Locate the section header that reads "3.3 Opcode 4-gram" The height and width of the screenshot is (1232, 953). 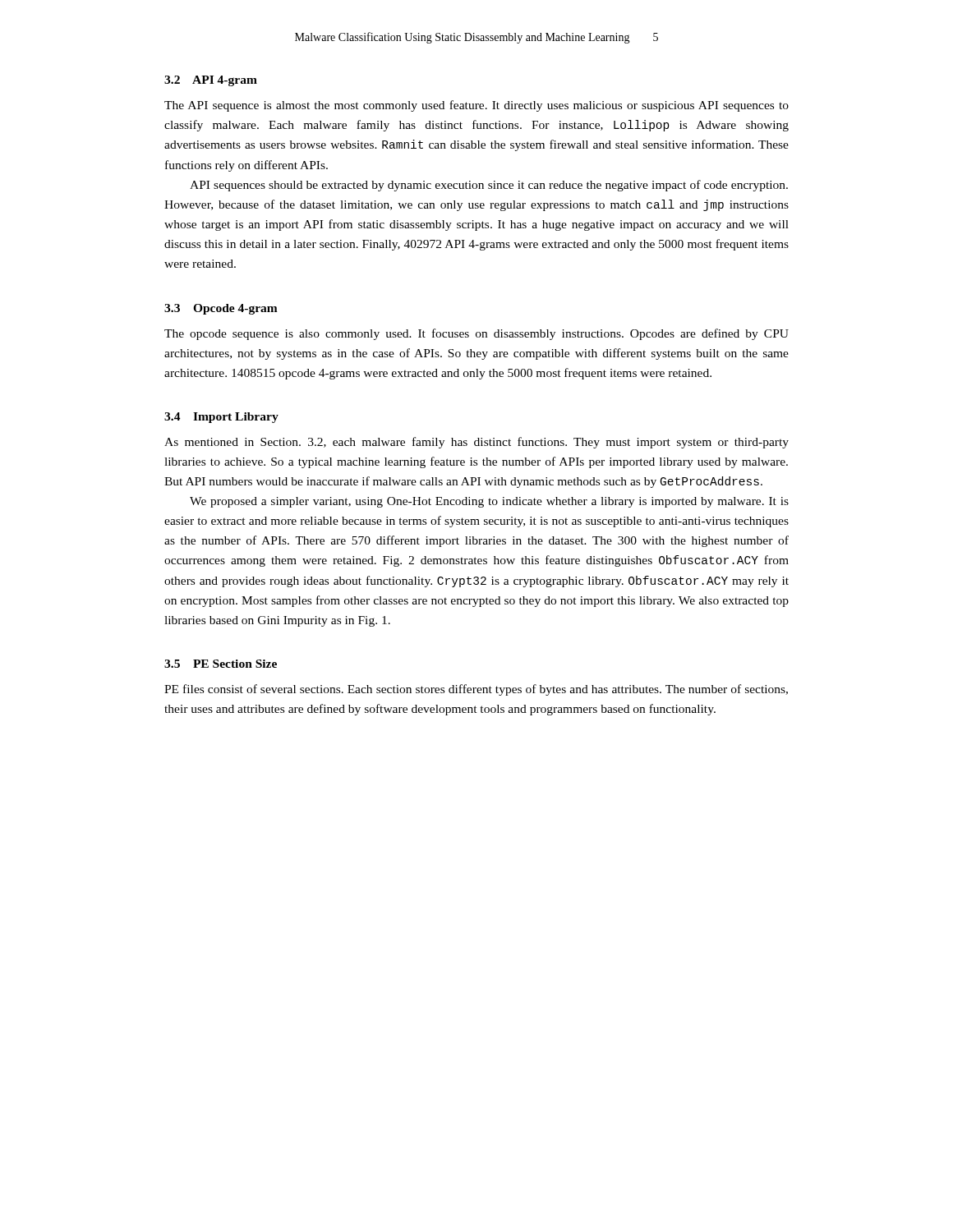221,307
